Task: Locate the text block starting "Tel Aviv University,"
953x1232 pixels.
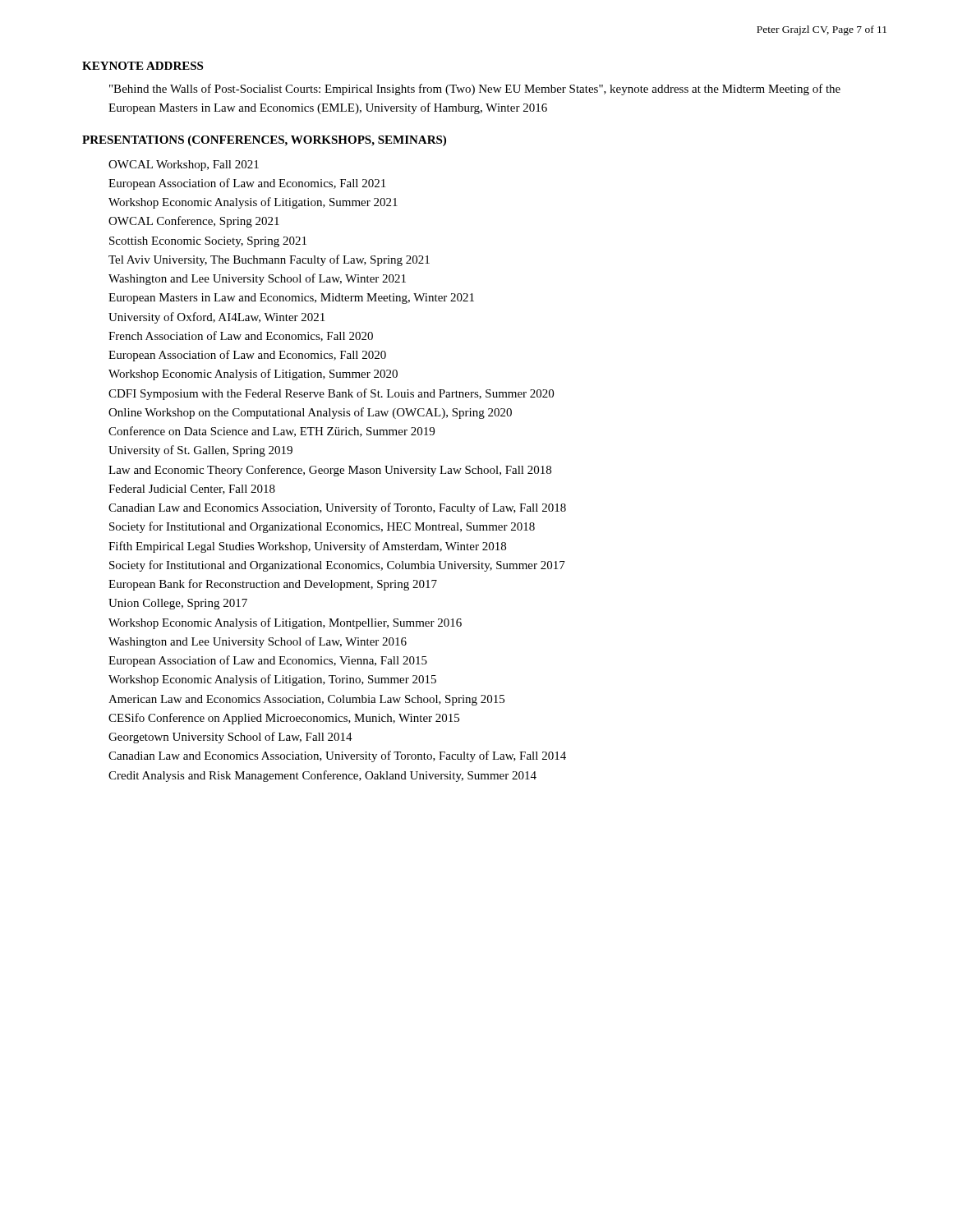Action: (x=269, y=259)
